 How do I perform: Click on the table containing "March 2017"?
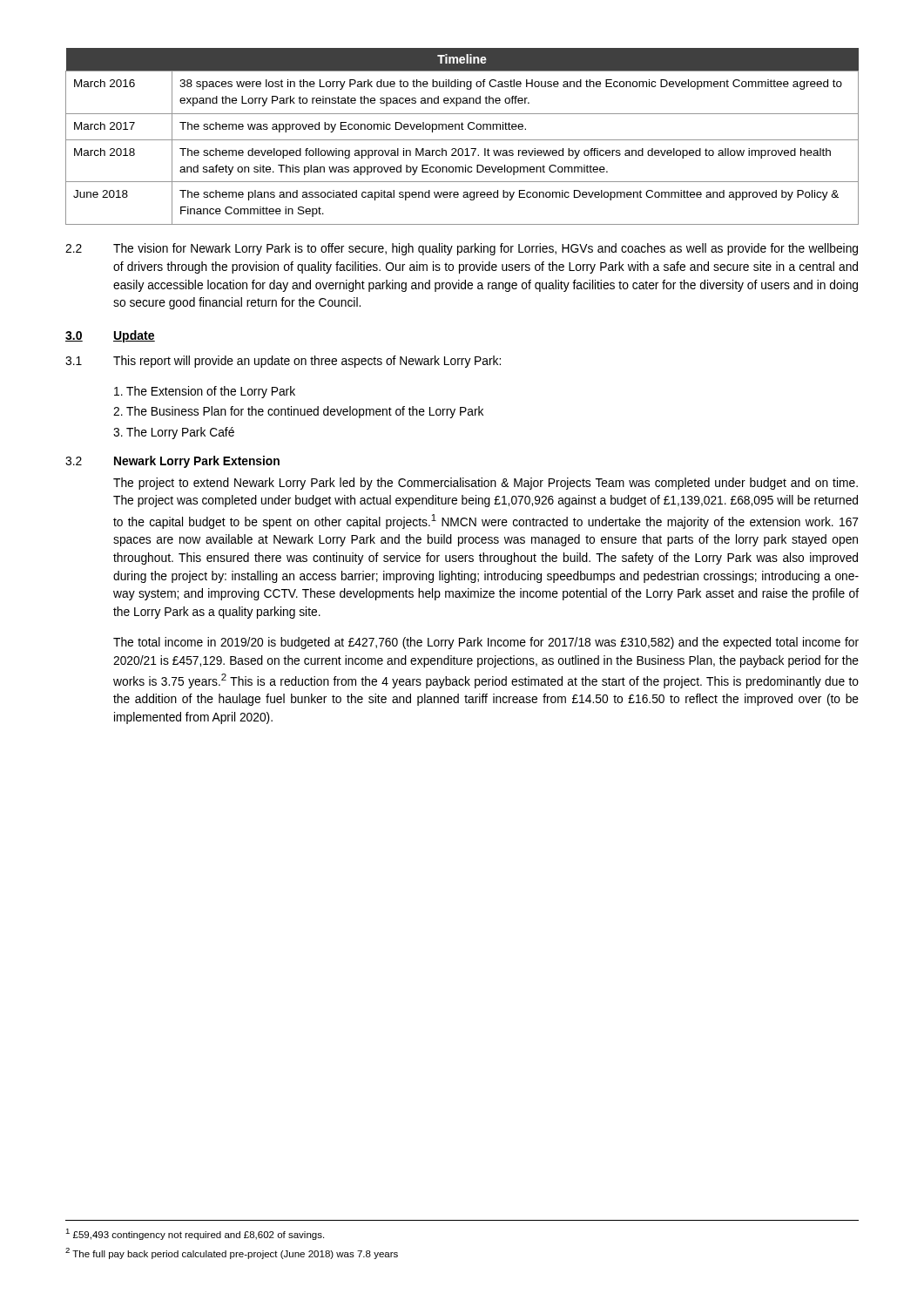click(462, 137)
